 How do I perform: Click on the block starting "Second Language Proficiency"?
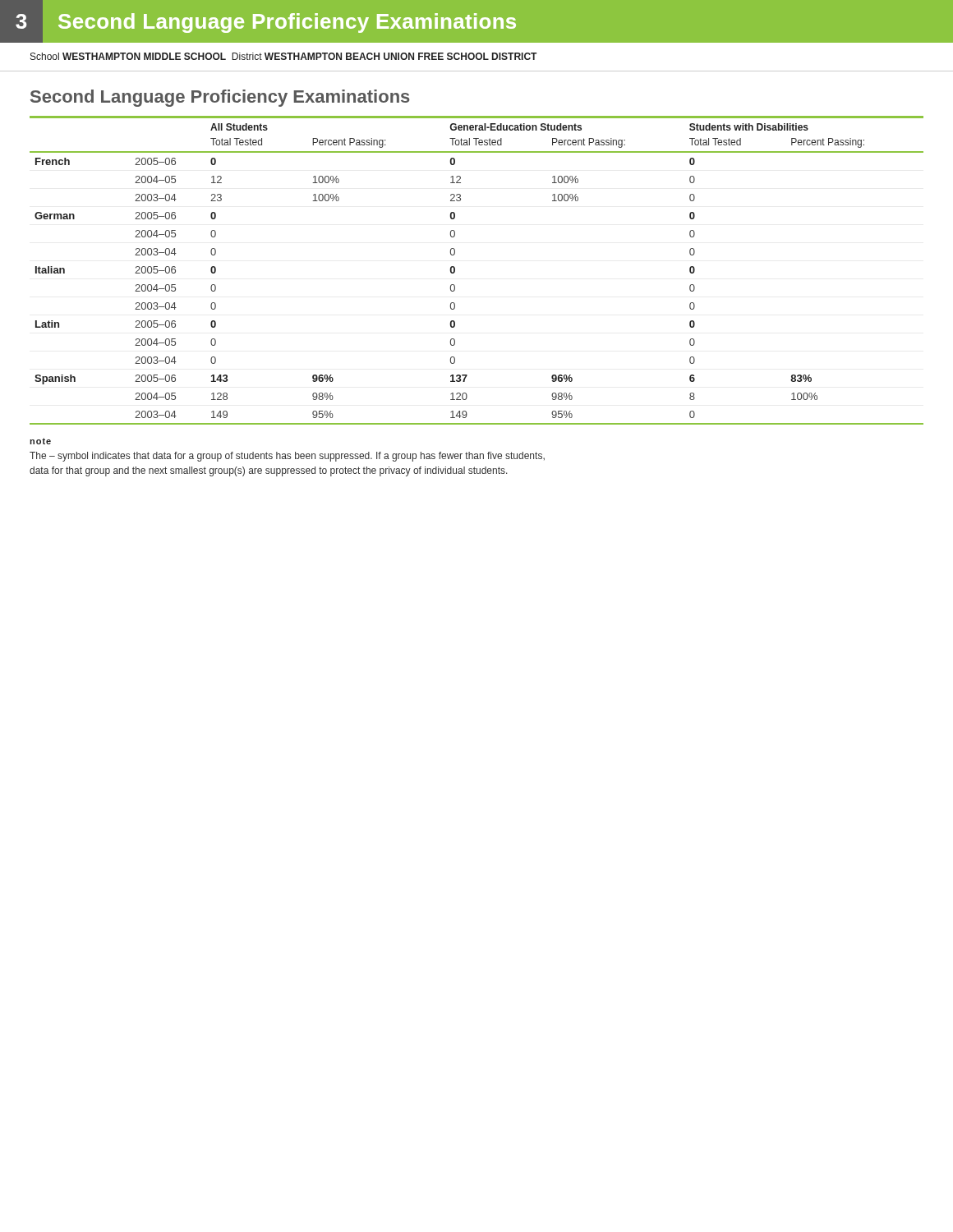220,97
